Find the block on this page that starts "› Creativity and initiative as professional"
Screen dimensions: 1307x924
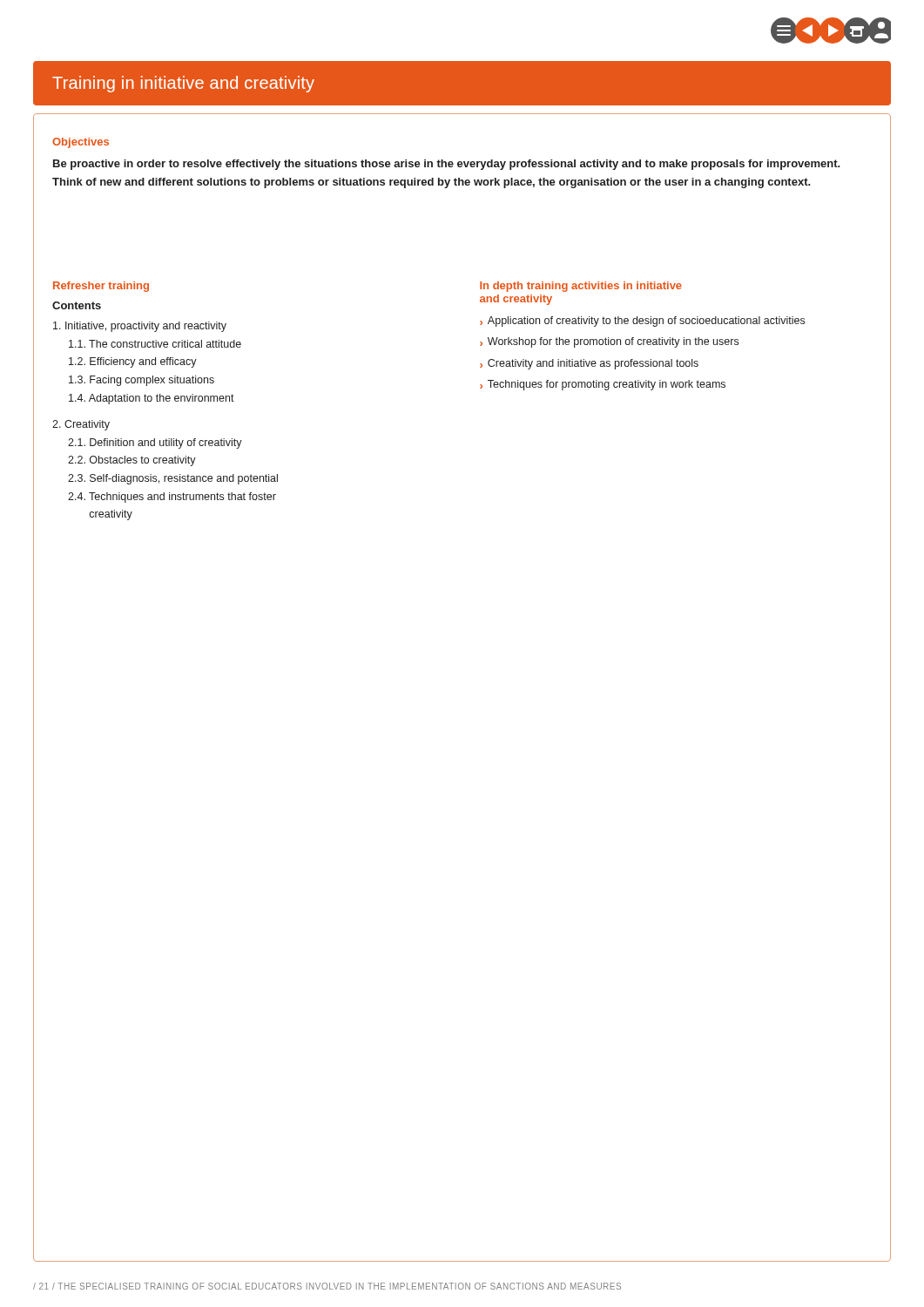pos(589,364)
